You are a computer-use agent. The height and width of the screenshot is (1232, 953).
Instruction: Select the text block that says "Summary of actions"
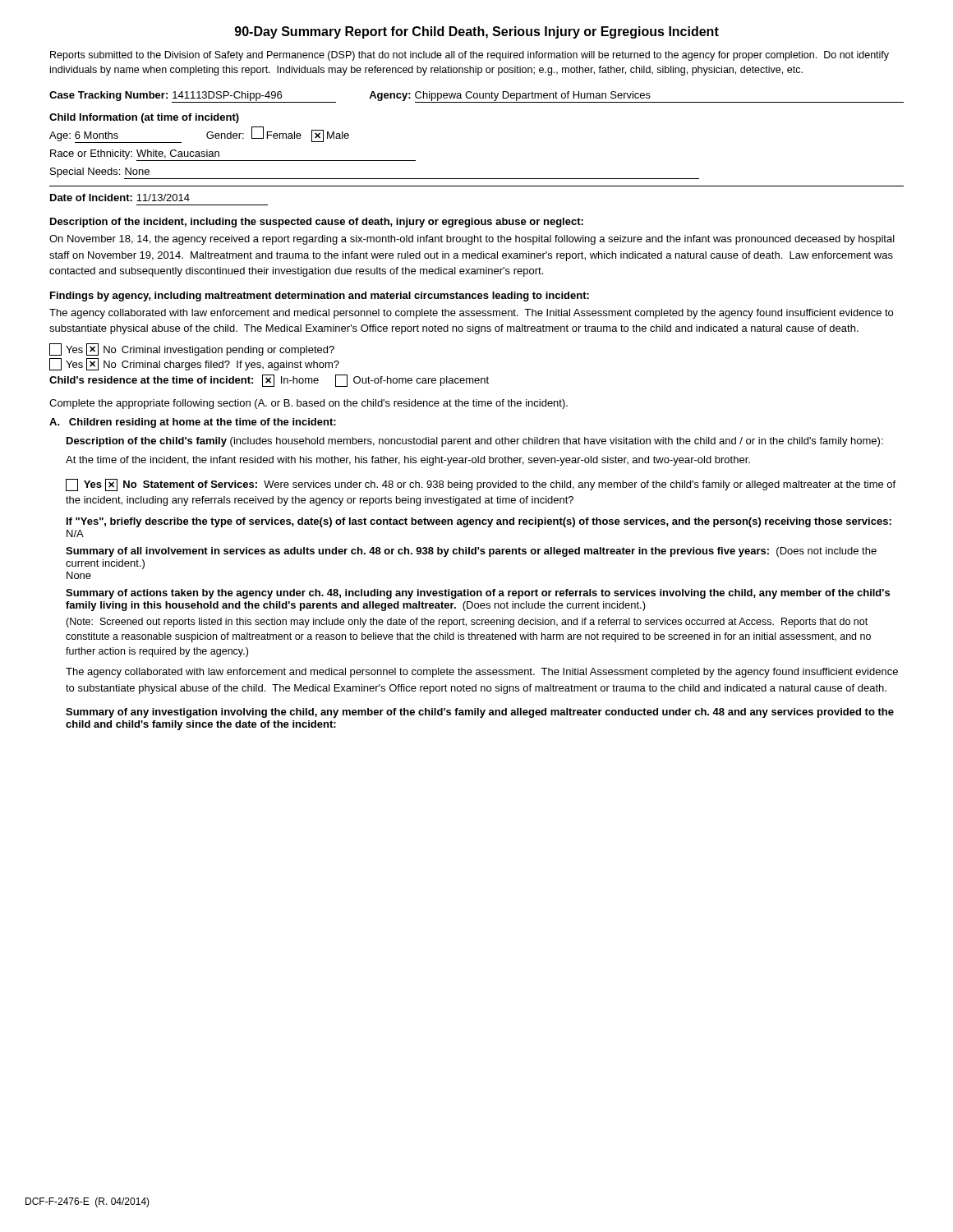[478, 599]
